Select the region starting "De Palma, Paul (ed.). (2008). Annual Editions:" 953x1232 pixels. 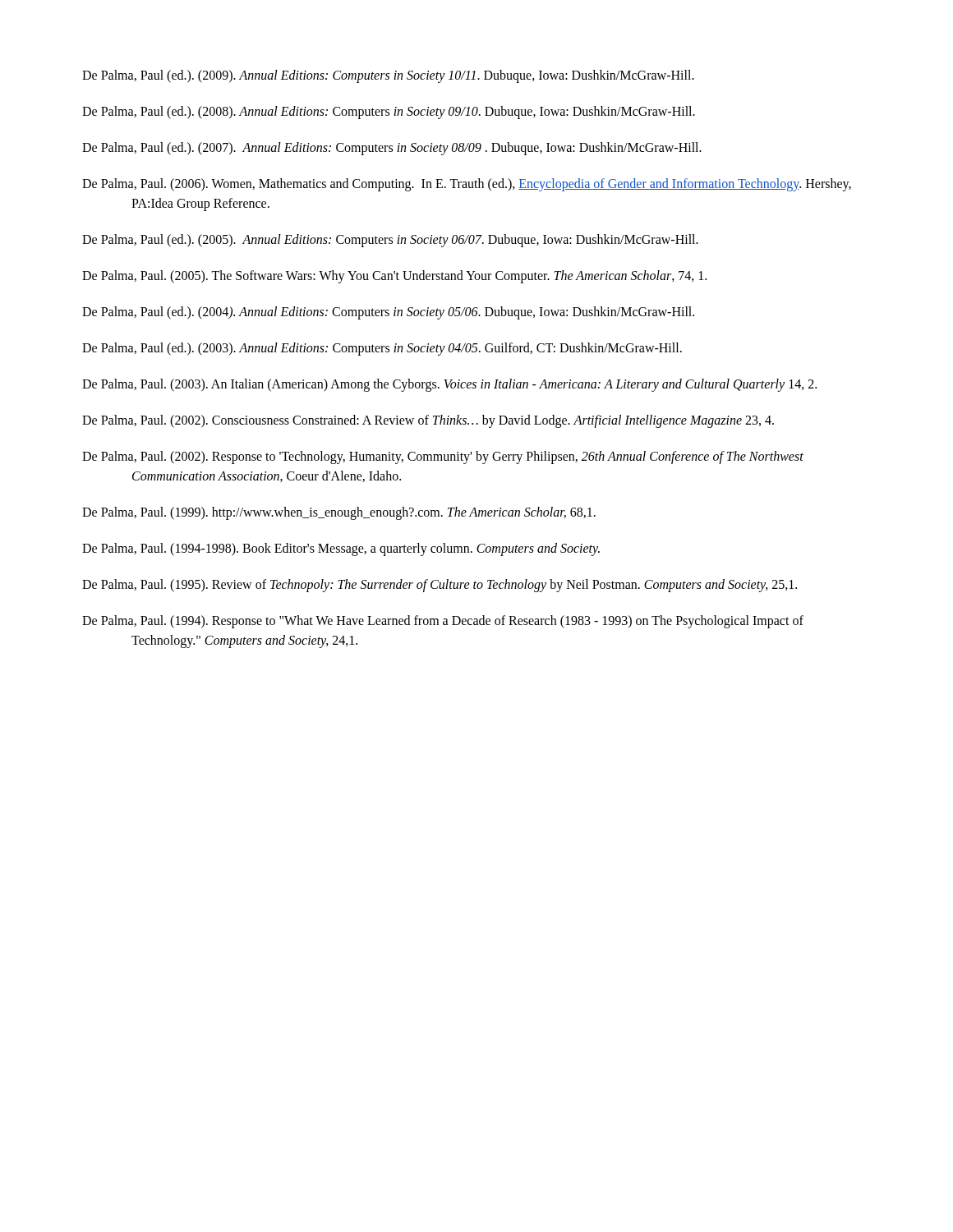[x=389, y=111]
